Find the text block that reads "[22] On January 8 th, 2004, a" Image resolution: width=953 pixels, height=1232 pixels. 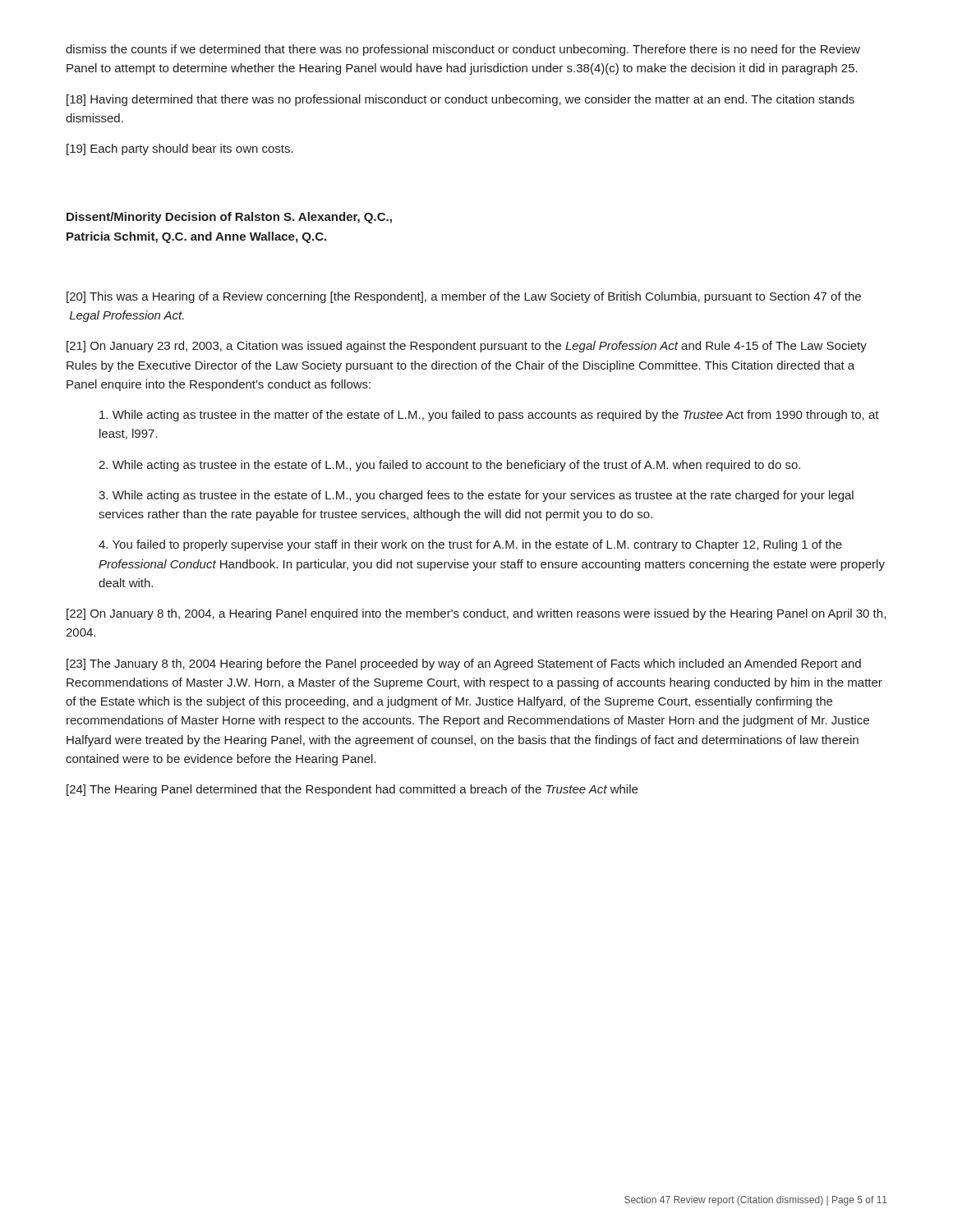tap(476, 623)
